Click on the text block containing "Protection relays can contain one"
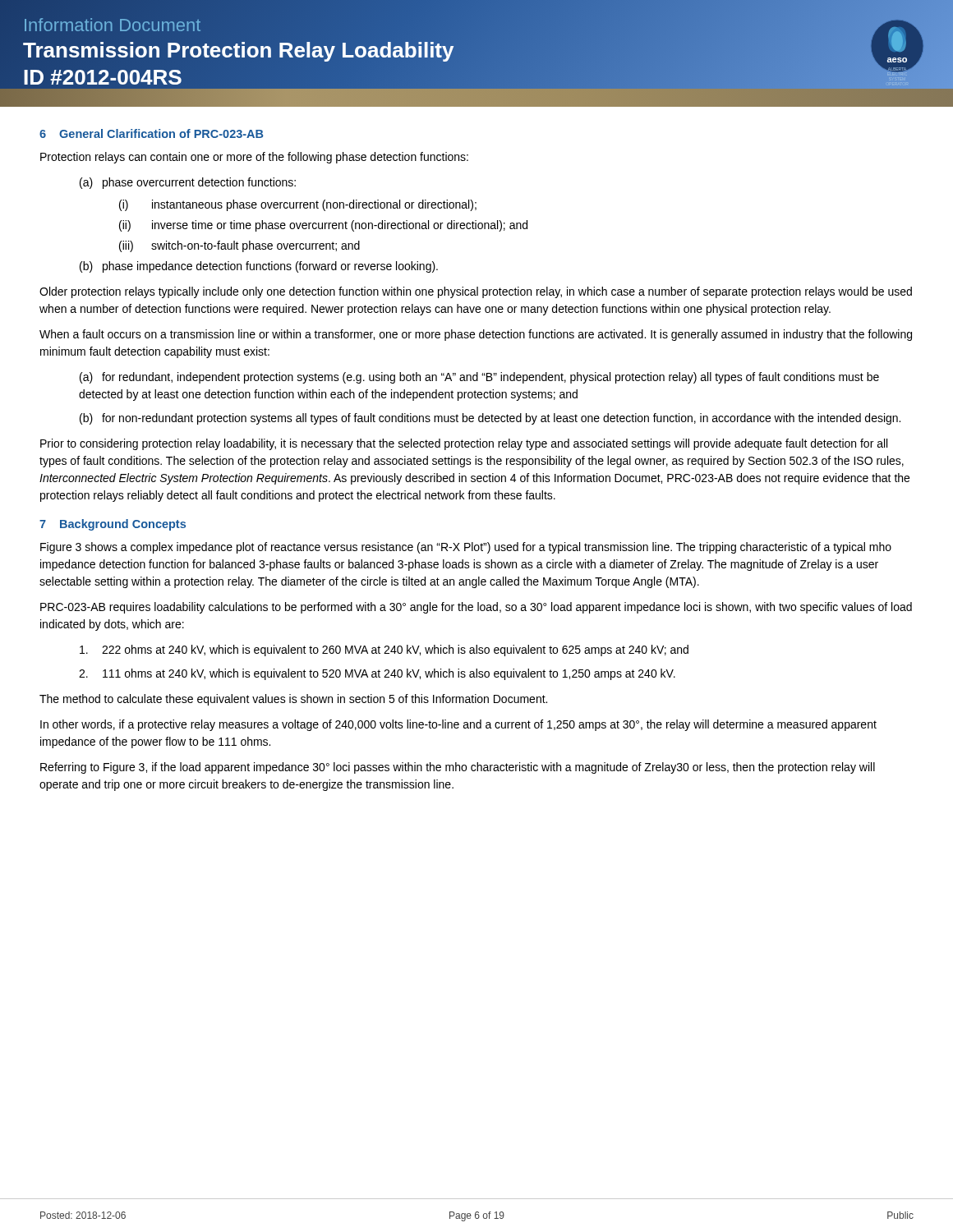 (476, 157)
